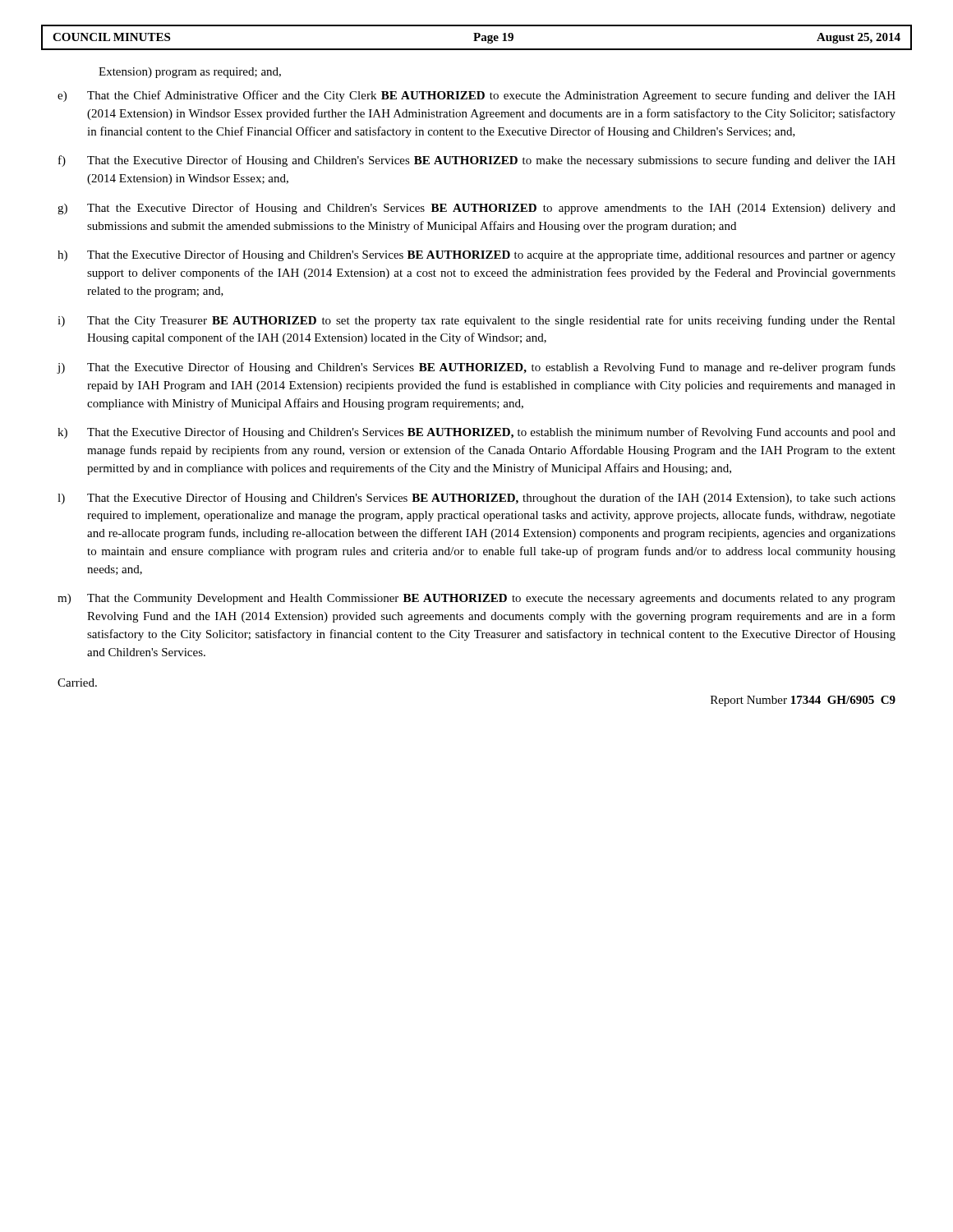Click the passage that begins "l) That the Executive Director"
This screenshot has width=953, height=1232.
[476, 534]
